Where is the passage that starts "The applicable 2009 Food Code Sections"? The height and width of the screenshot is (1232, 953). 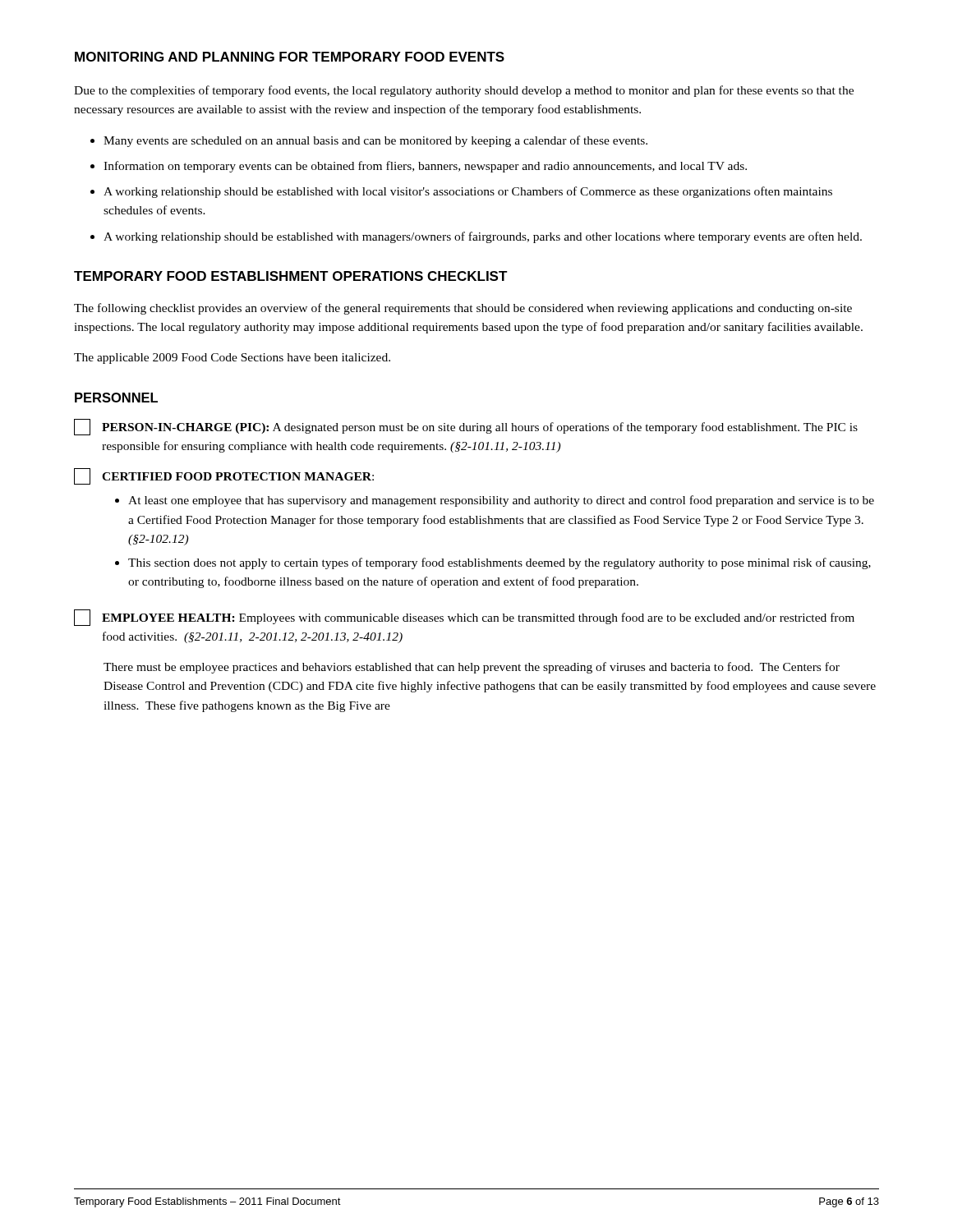pyautogui.click(x=233, y=357)
